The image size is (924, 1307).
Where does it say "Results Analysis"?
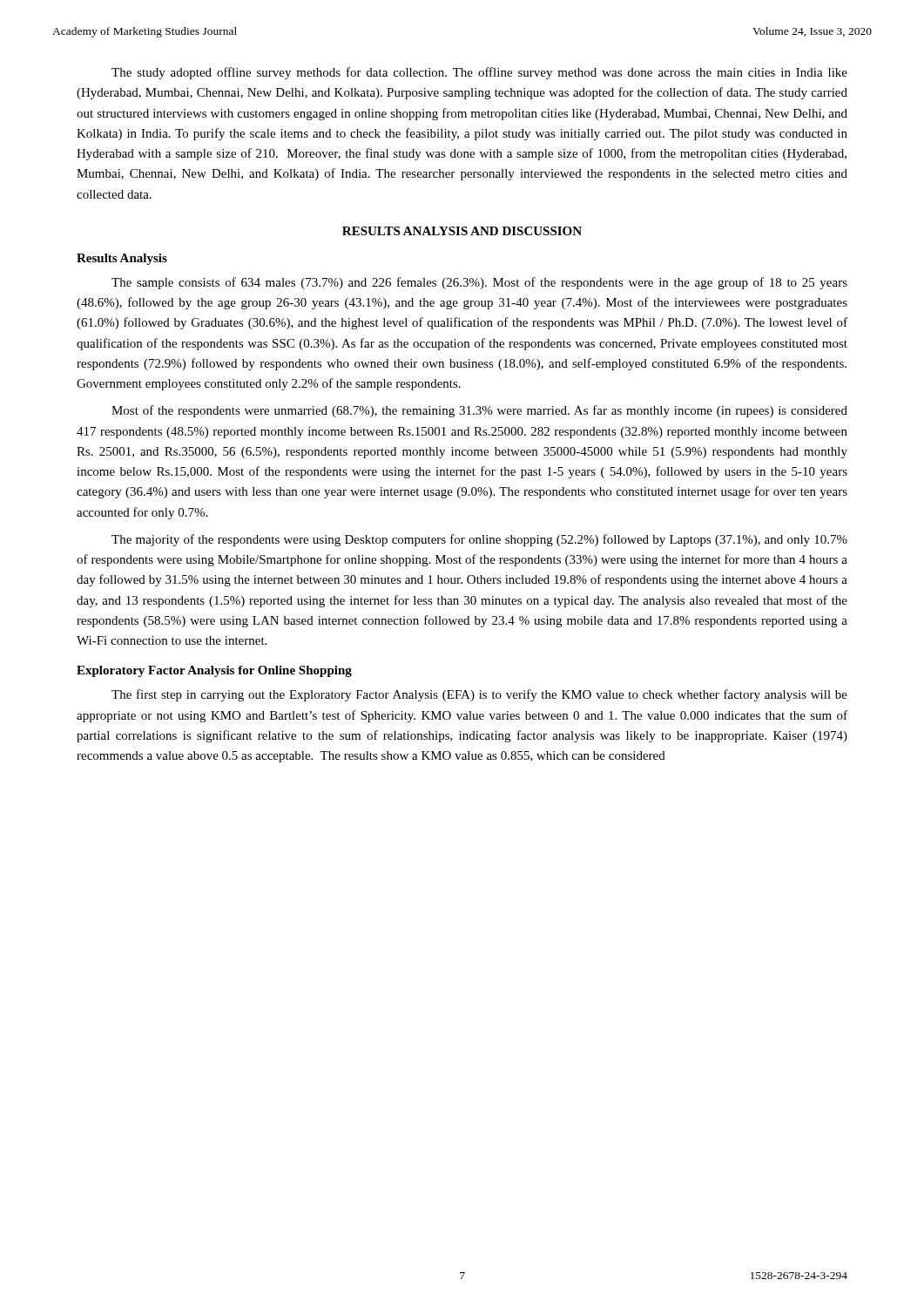point(122,258)
